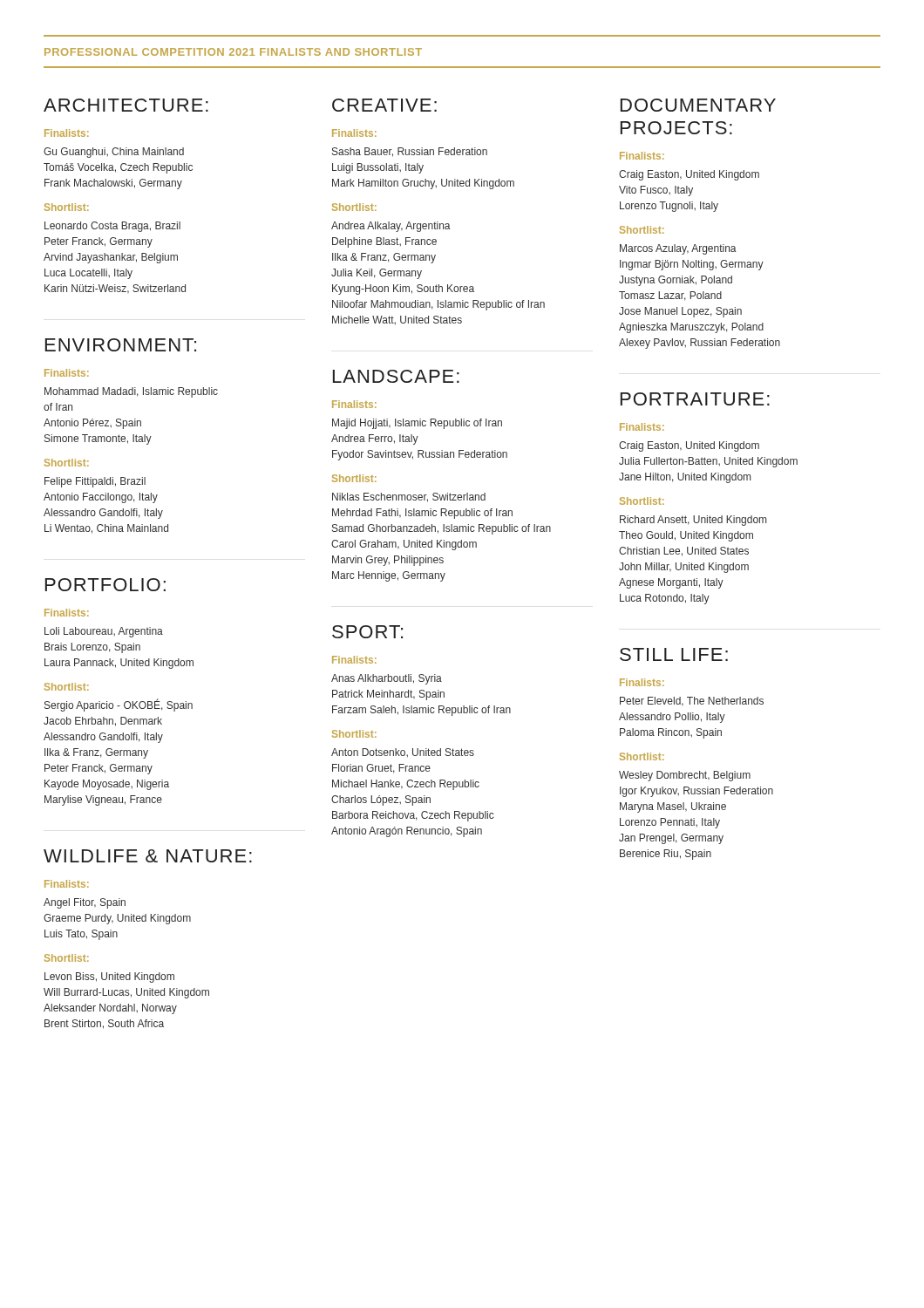
Task: Locate the text block containing "Shortlist: Levon Biss, United Kingdom"
Action: [x=174, y=990]
